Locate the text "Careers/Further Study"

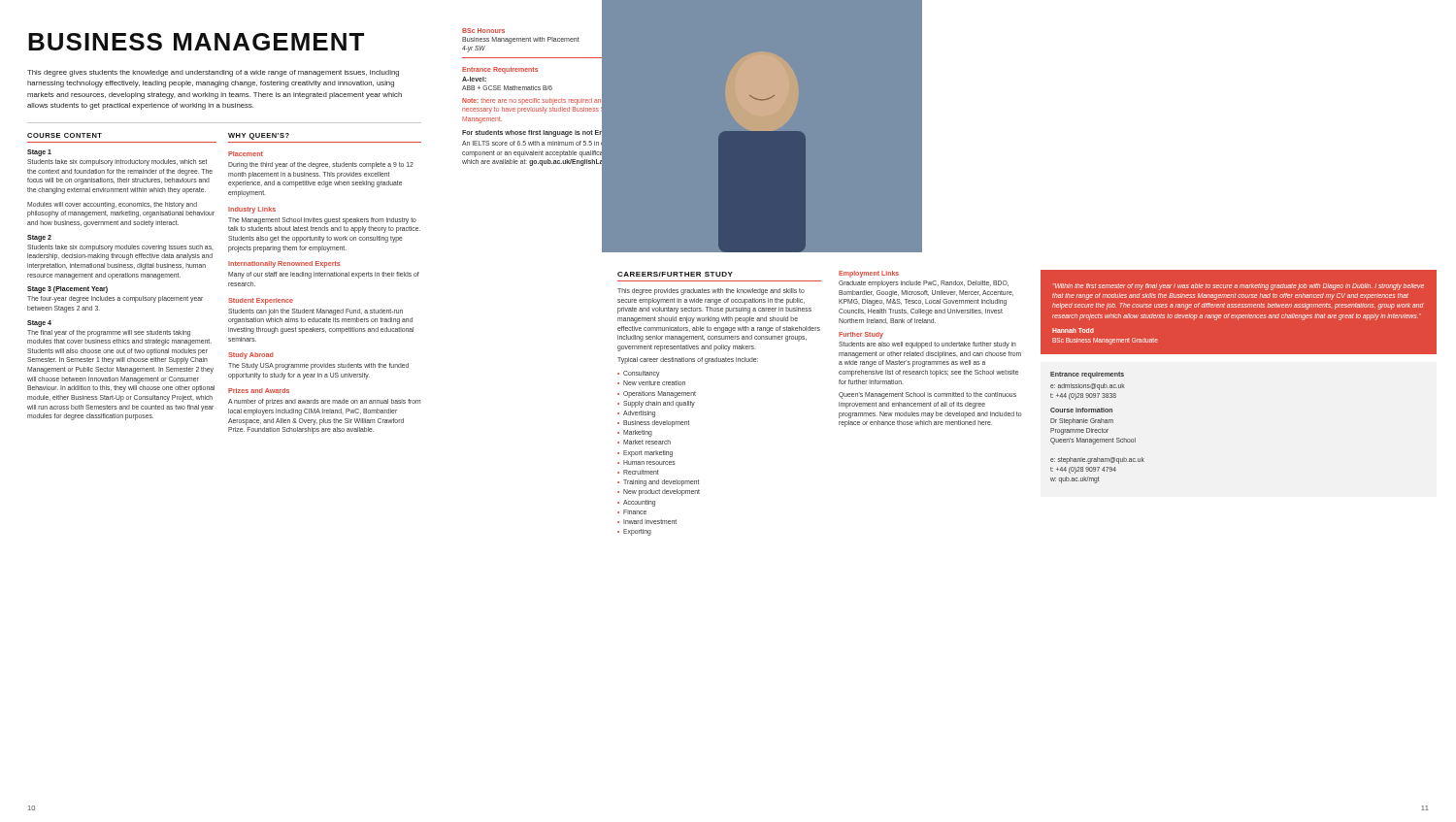(675, 274)
